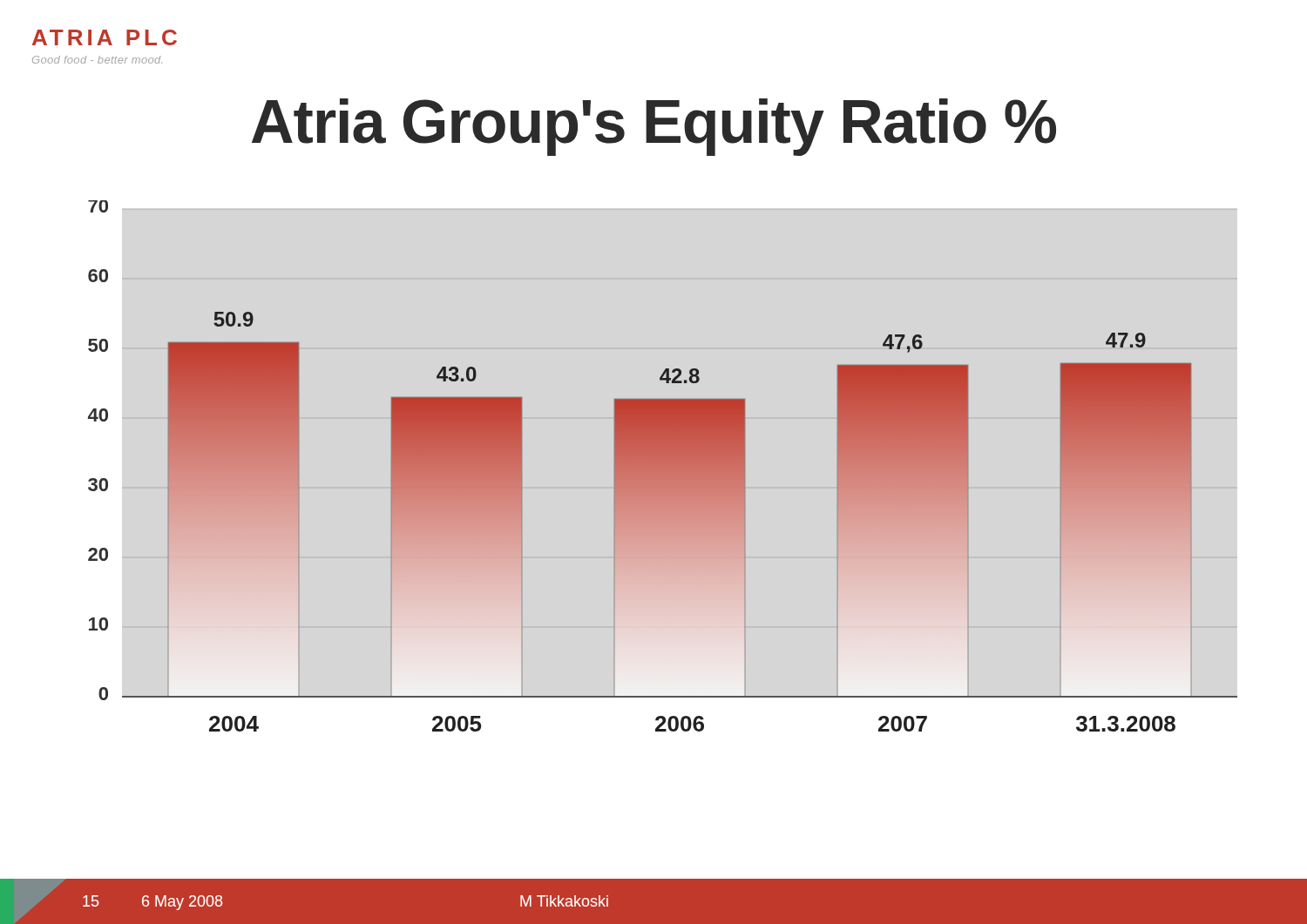Click on the bar chart
The image size is (1307, 924).
pyautogui.click(x=654, y=512)
